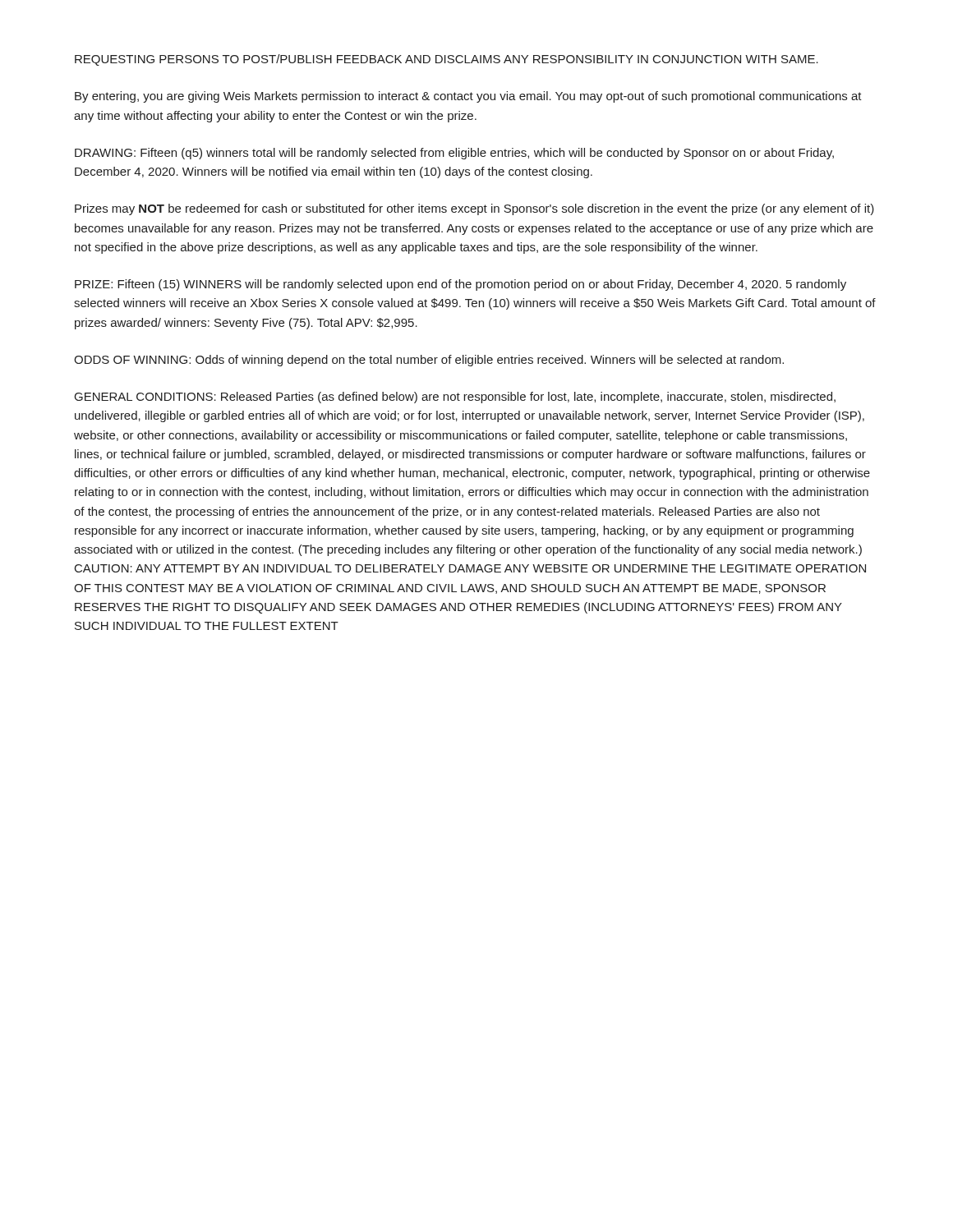Navigate to the text starting "GENERAL CONDITIONS: Released Parties (as defined"

[x=472, y=511]
